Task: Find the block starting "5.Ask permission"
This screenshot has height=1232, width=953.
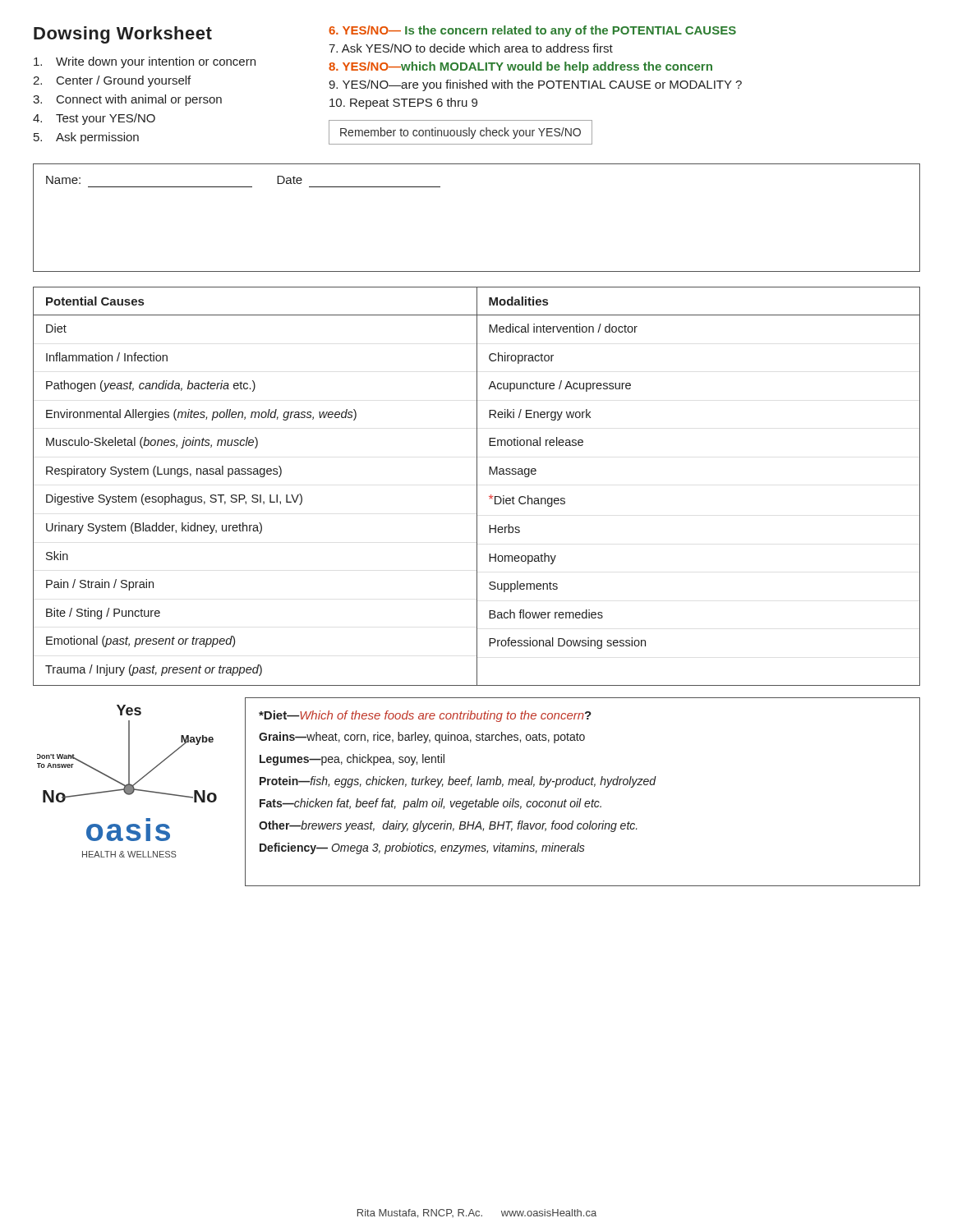Action: pyautogui.click(x=86, y=137)
